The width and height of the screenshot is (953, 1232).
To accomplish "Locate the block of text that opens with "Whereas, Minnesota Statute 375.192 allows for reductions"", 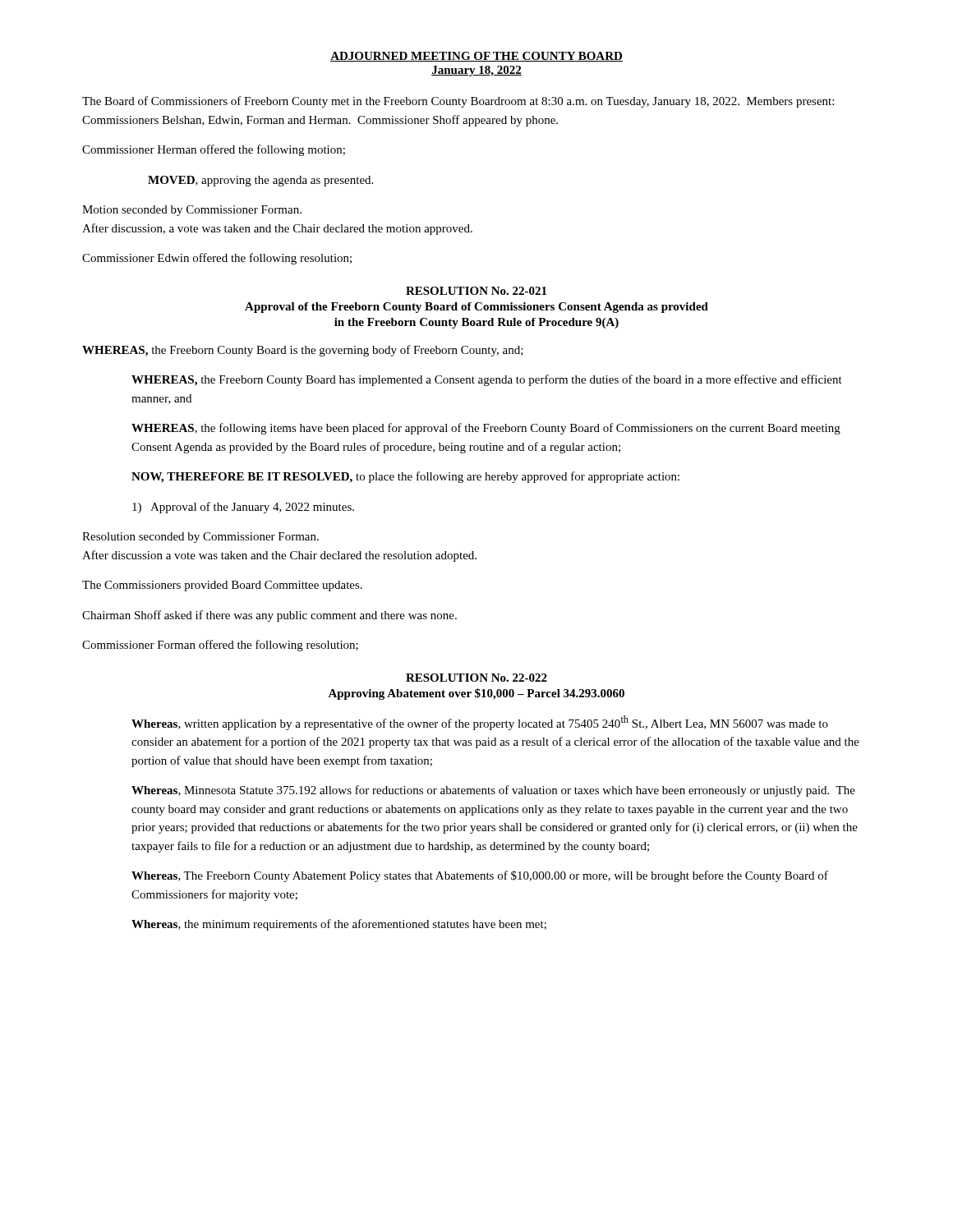I will coord(495,818).
